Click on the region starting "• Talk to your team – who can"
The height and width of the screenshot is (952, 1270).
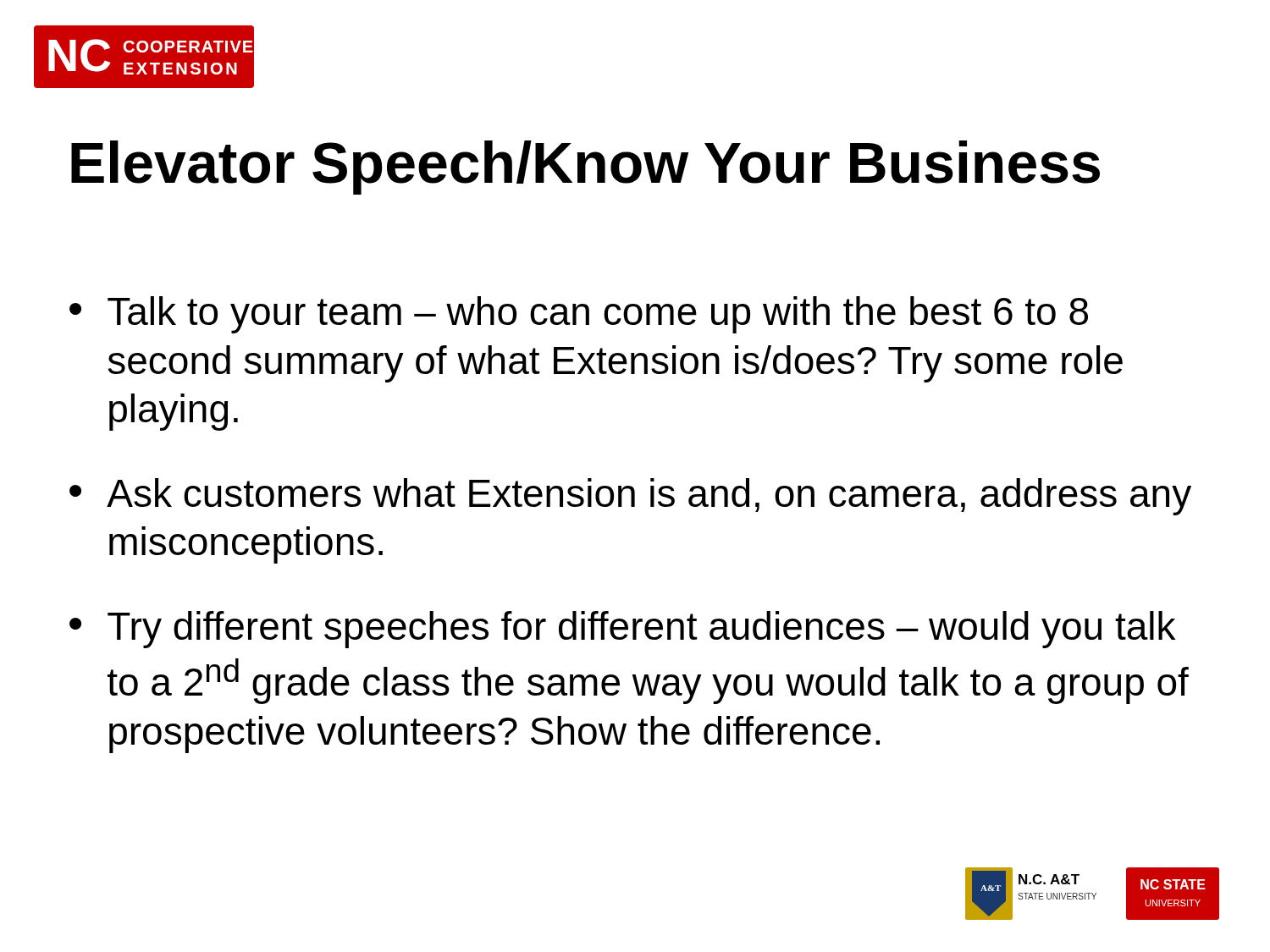coord(635,361)
